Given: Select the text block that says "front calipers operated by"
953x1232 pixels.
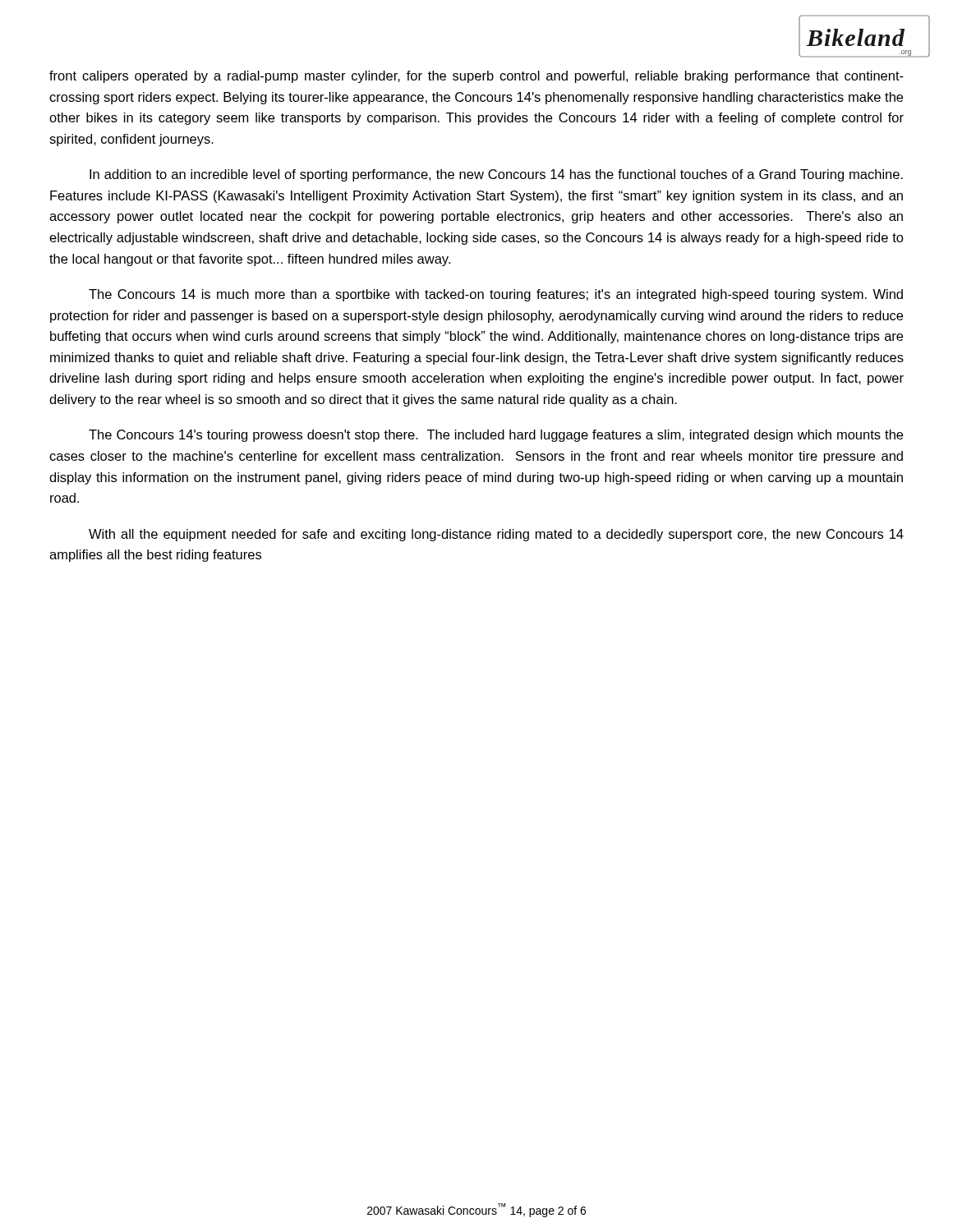Looking at the screenshot, I should (476, 107).
